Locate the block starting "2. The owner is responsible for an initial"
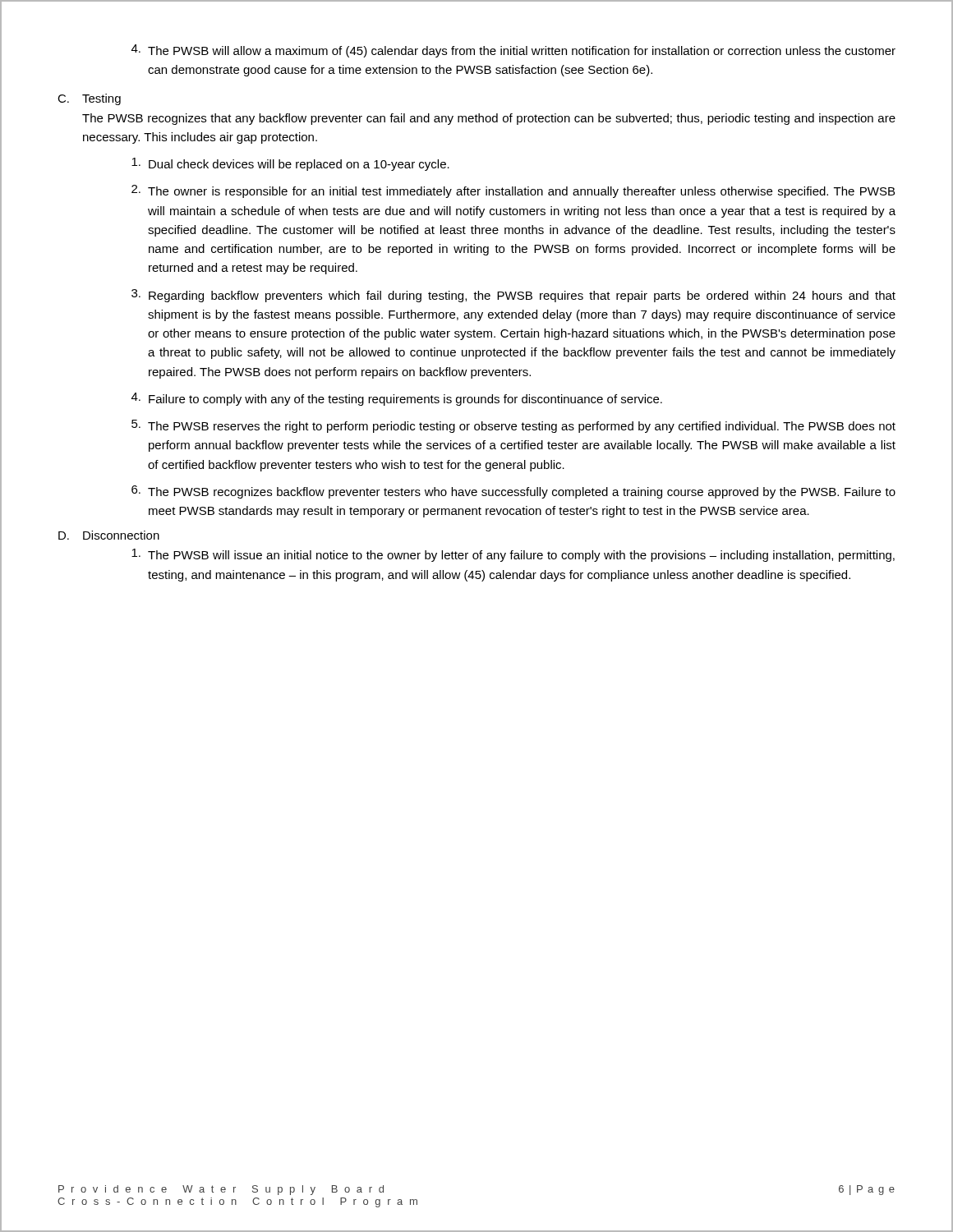Viewport: 953px width, 1232px height. tap(504, 229)
